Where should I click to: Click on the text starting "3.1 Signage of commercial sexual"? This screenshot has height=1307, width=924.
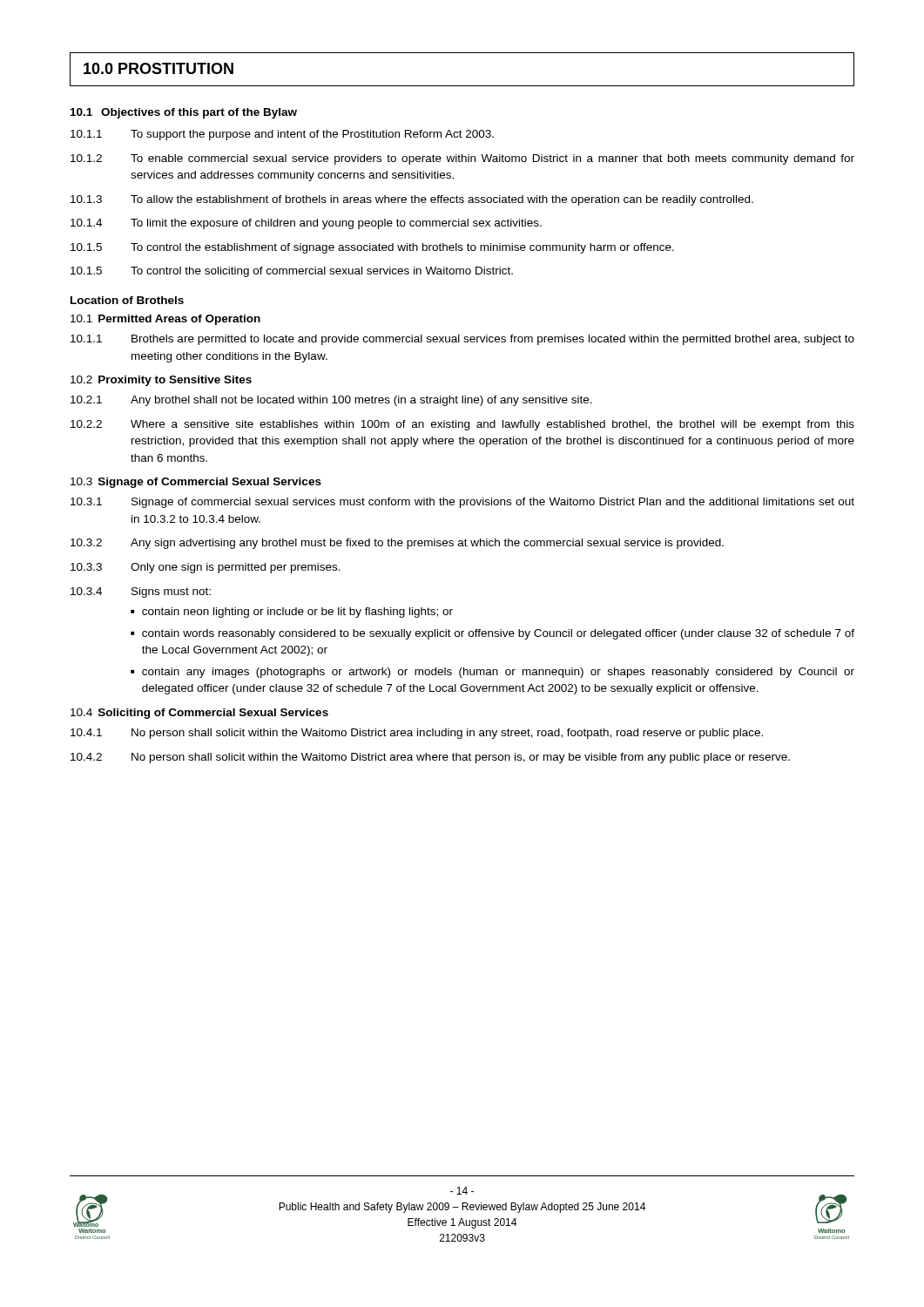[462, 510]
